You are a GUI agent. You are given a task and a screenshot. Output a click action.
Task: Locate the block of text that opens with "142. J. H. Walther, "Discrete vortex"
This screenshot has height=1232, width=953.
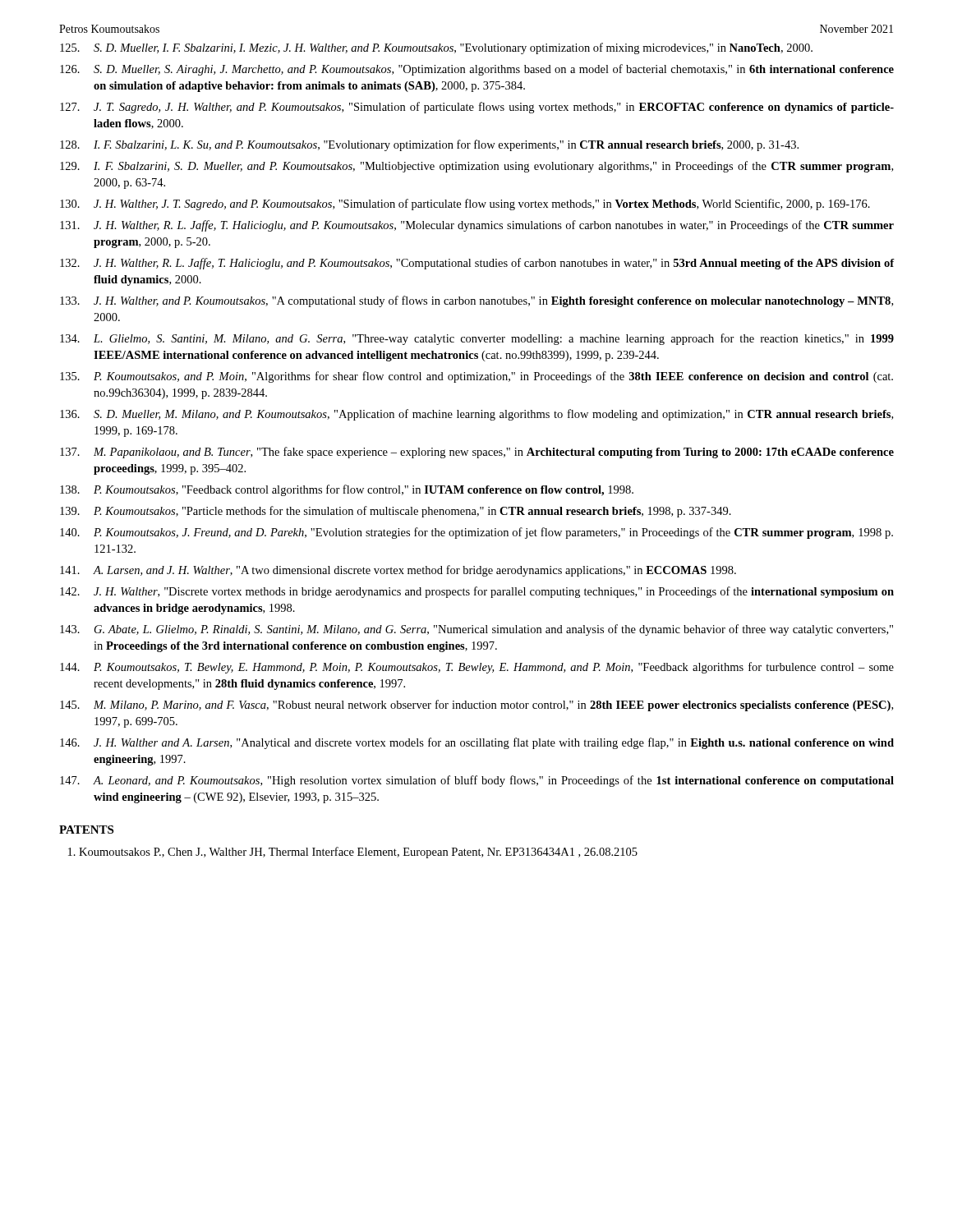476,600
